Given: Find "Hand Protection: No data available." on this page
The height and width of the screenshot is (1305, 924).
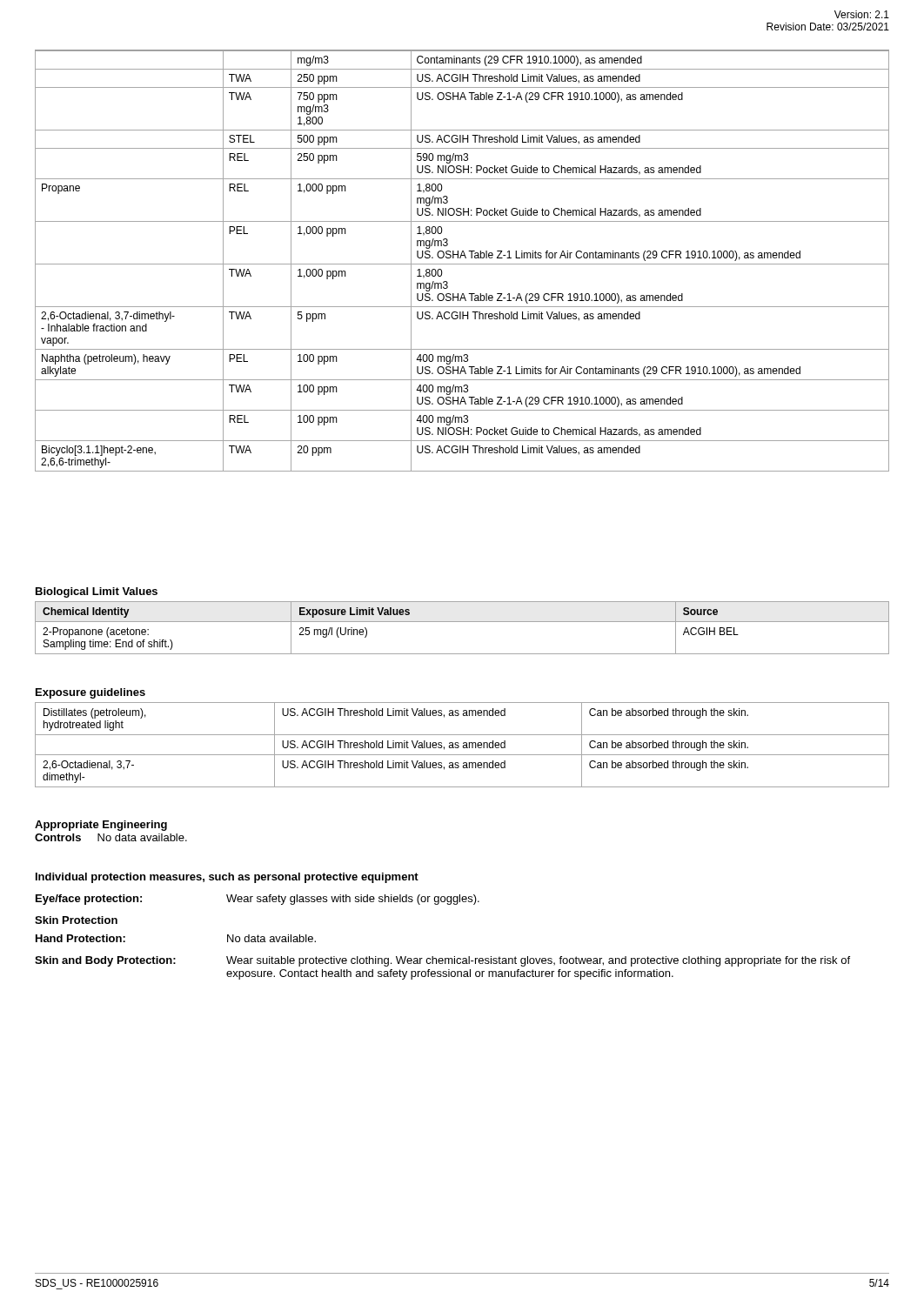Looking at the screenshot, I should coord(79,938).
